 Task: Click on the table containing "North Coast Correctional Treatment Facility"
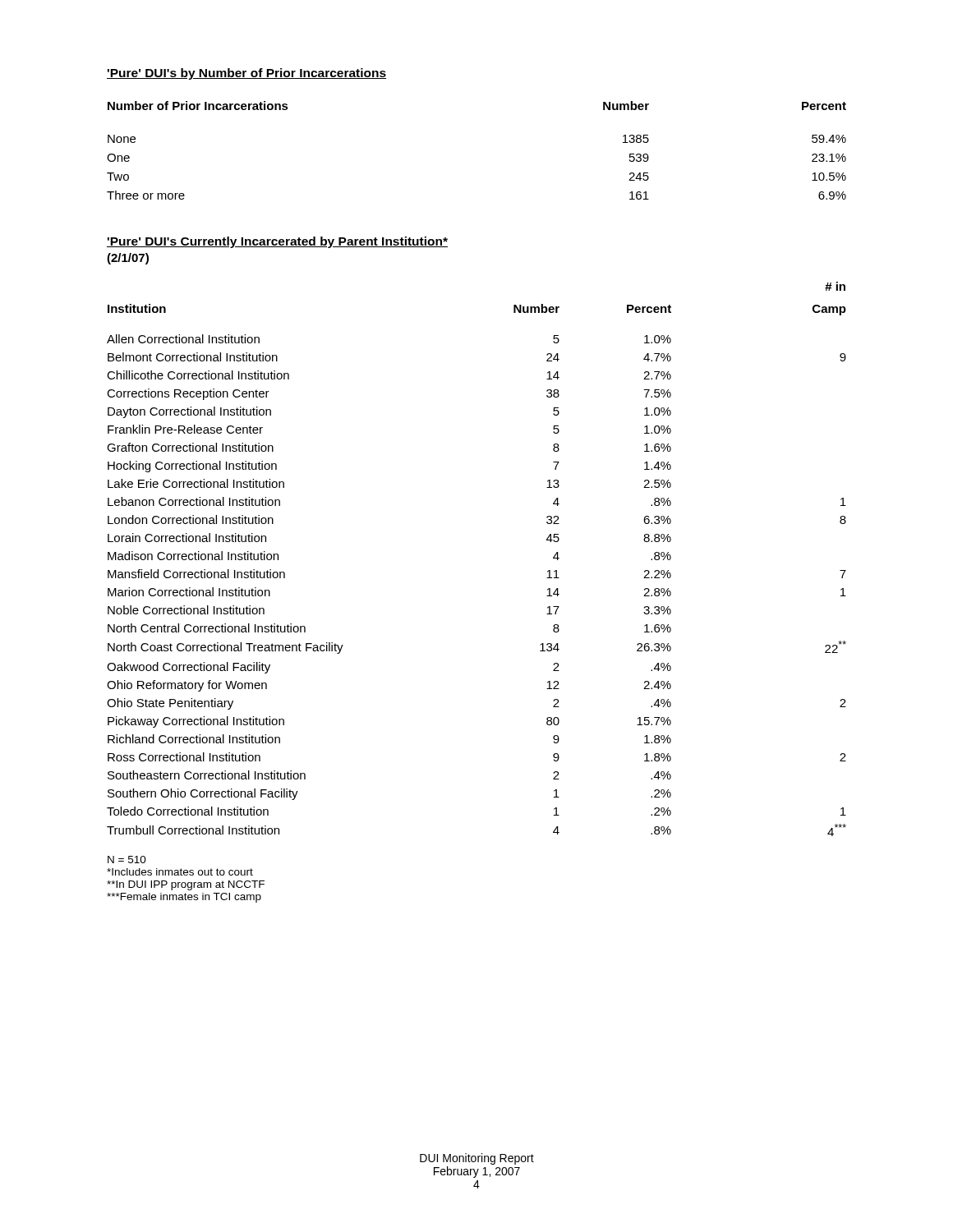coord(476,558)
